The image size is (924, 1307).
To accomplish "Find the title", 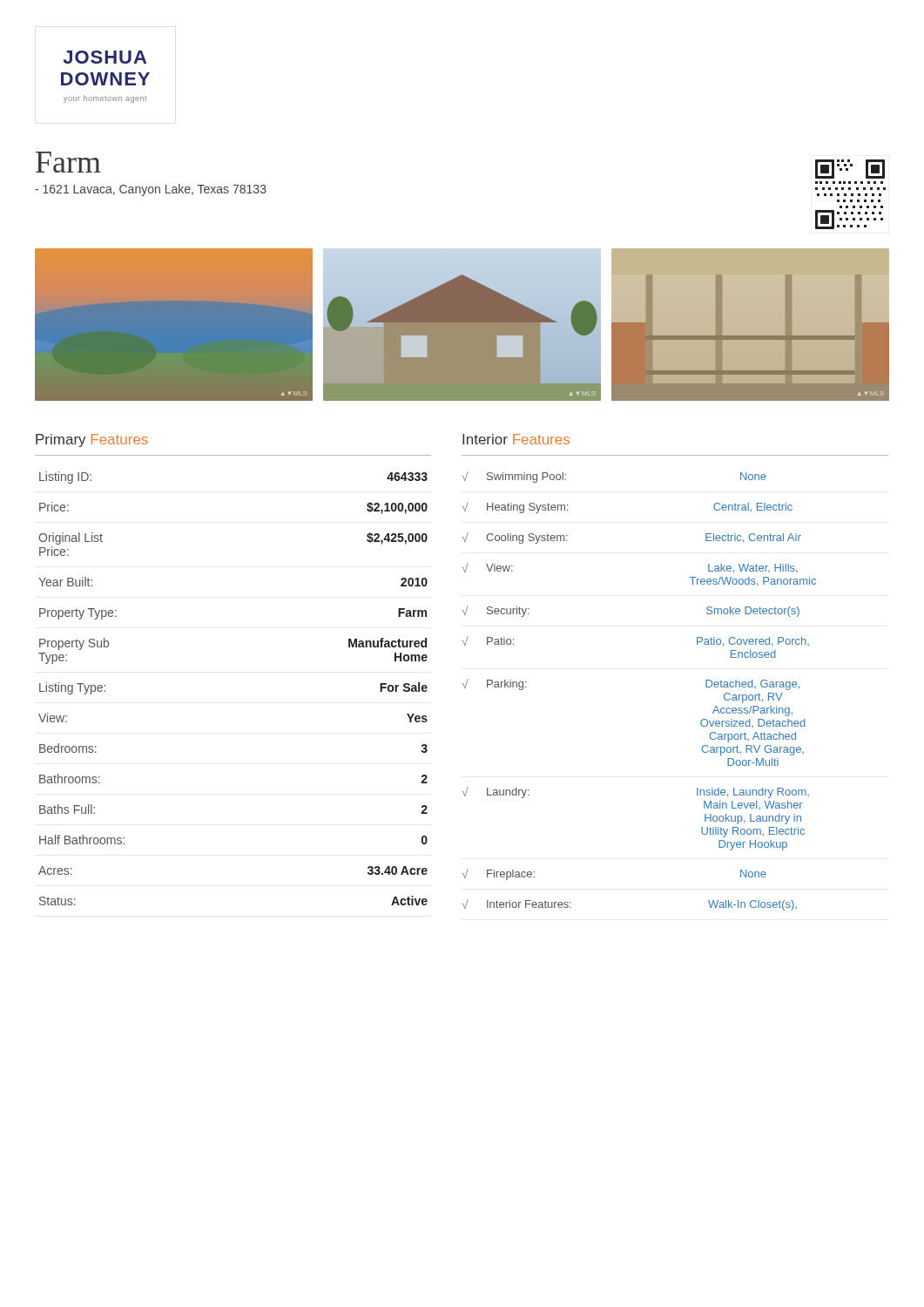I will [x=151, y=170].
